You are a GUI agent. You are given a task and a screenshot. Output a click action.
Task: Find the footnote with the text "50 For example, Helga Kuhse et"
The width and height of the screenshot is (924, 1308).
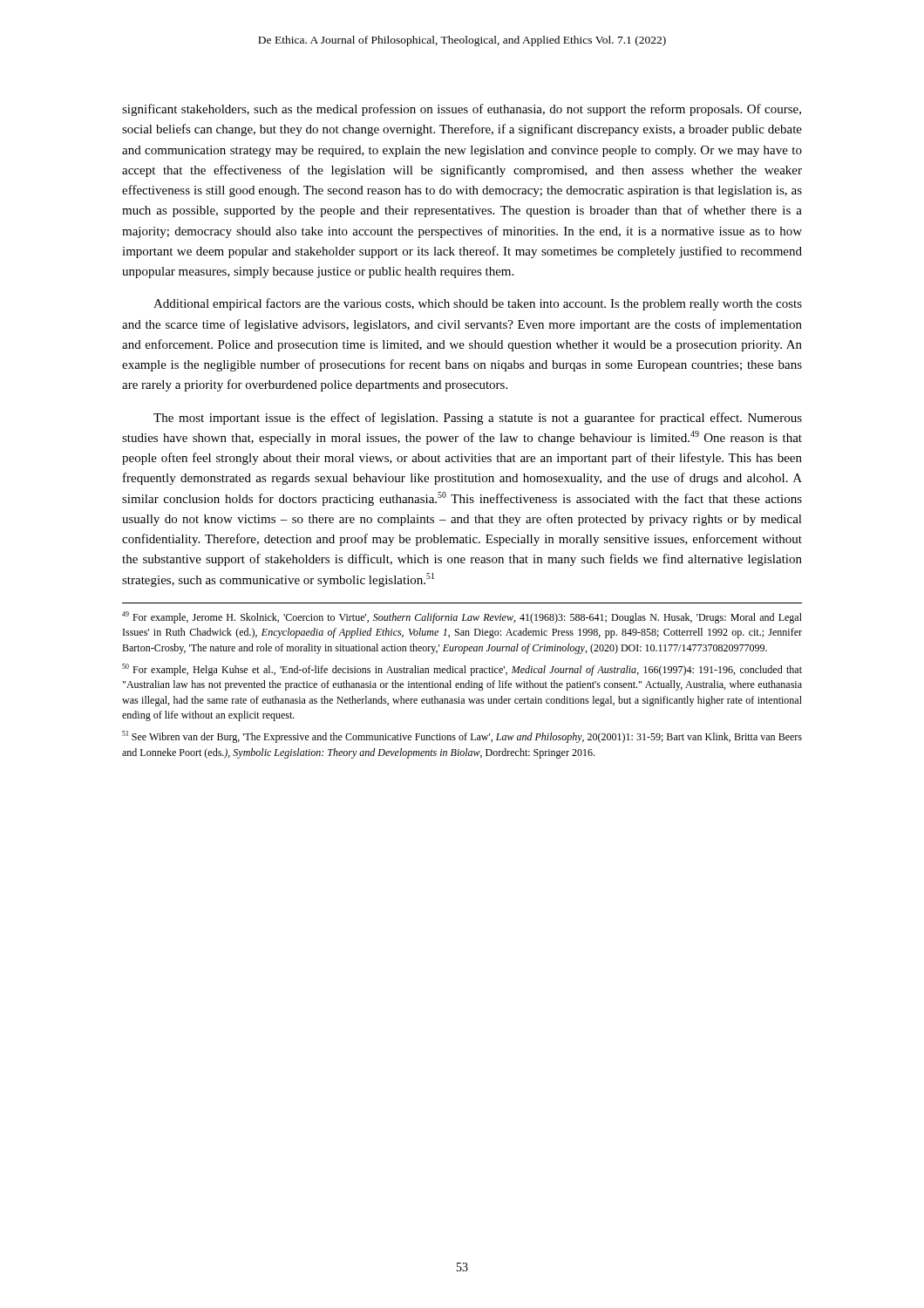click(462, 692)
